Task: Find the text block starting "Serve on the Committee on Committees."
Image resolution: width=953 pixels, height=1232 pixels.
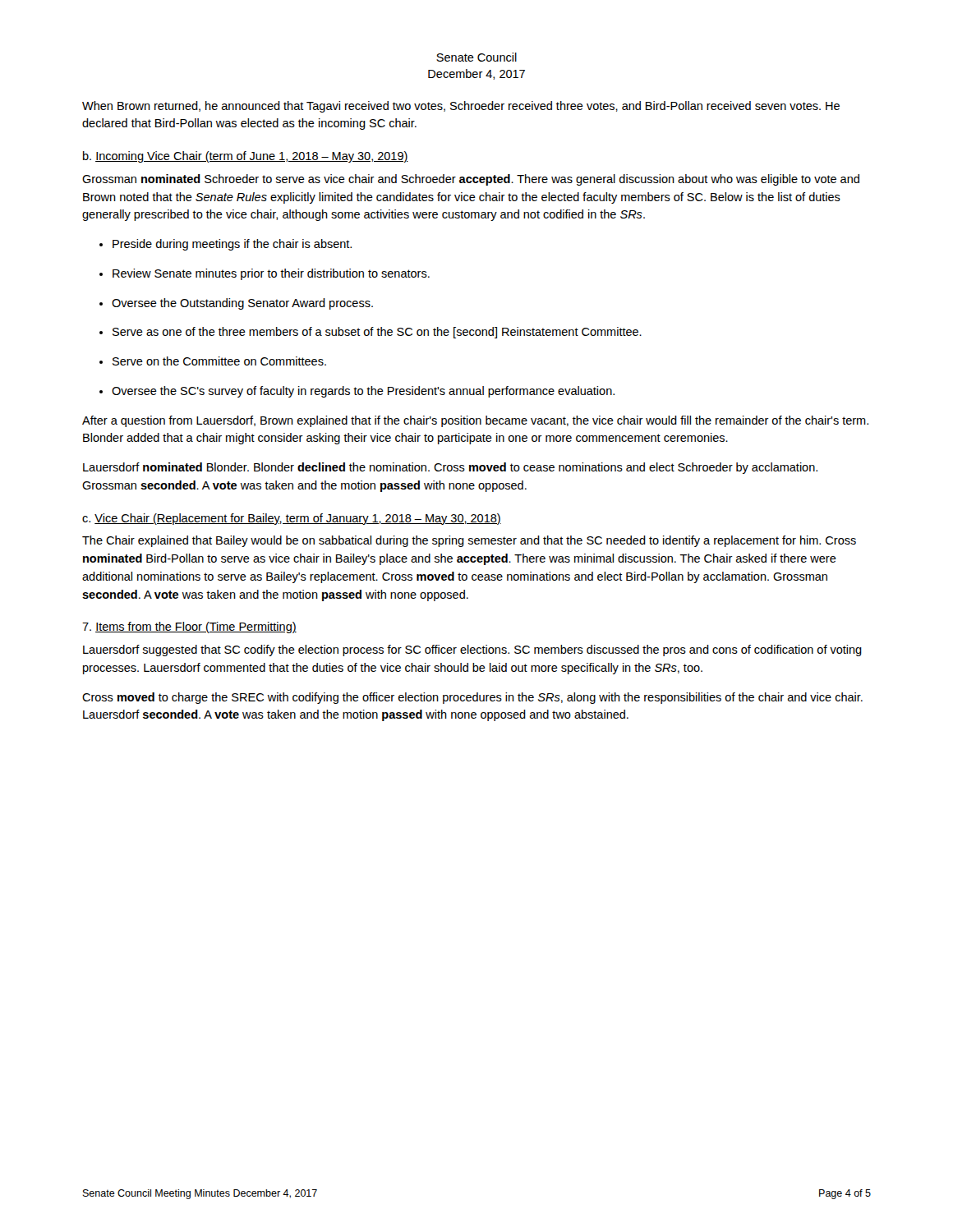Action: point(219,361)
